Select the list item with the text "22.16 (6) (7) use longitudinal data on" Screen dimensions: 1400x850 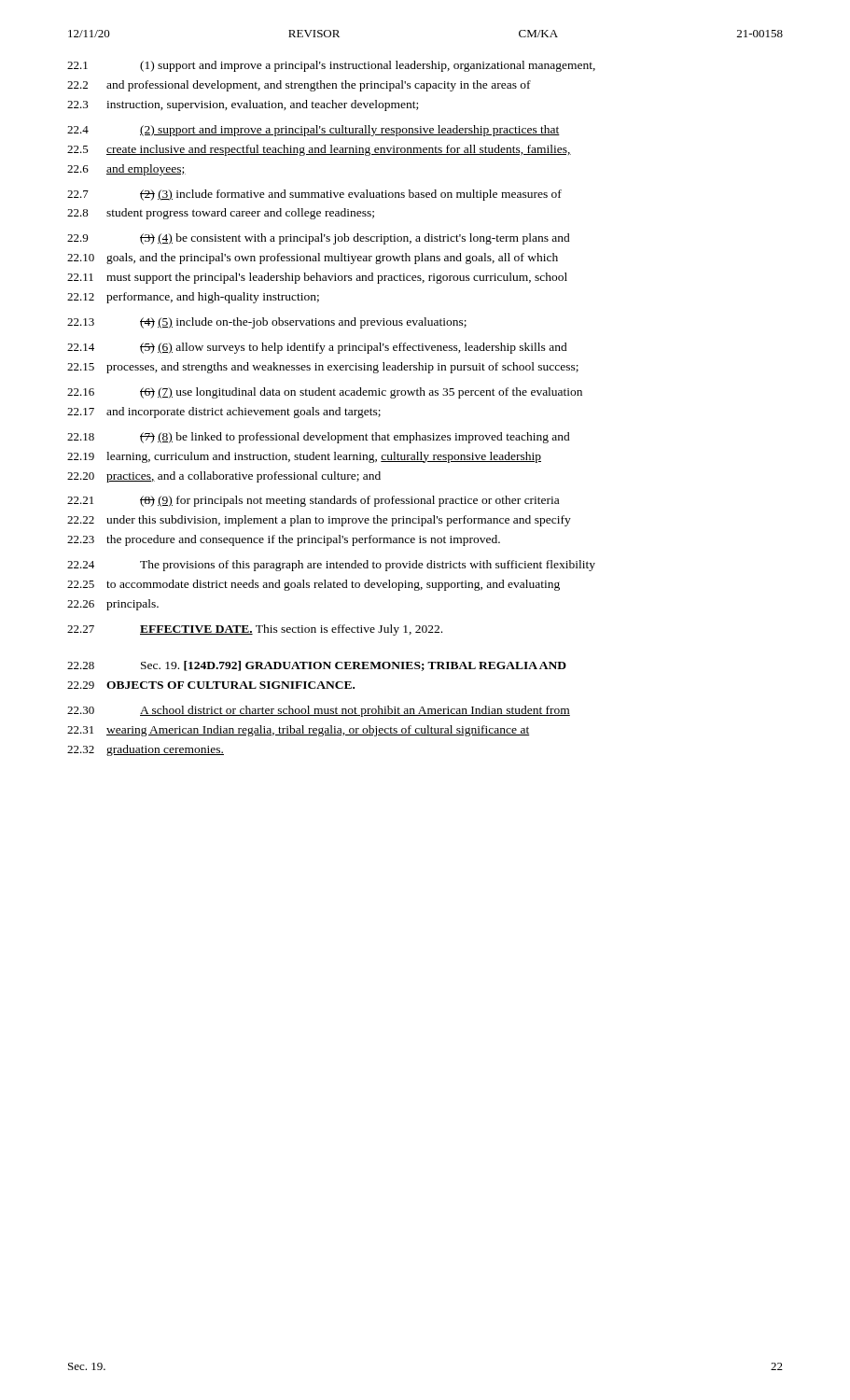(425, 392)
